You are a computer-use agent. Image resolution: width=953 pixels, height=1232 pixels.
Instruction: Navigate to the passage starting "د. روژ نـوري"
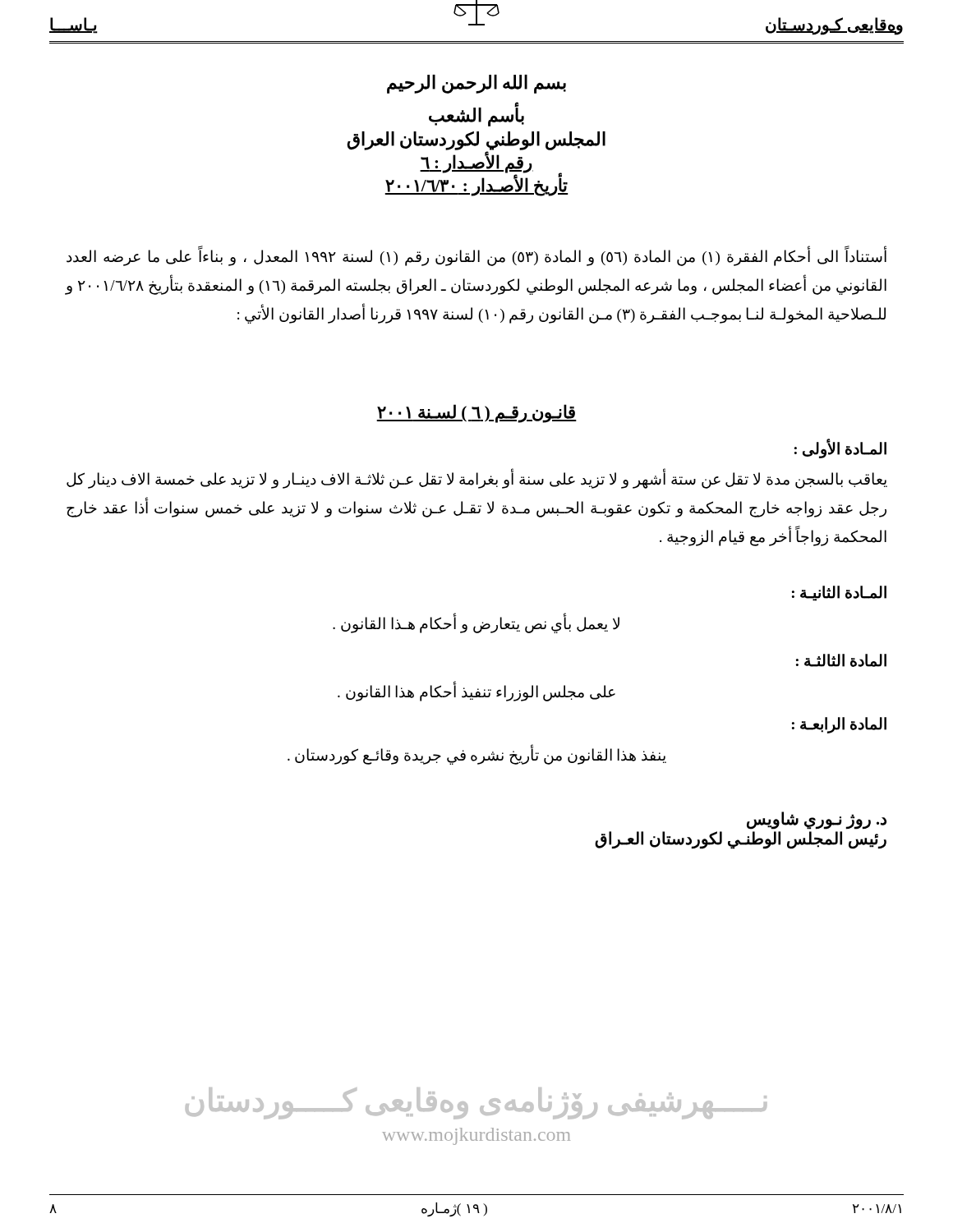(741, 829)
